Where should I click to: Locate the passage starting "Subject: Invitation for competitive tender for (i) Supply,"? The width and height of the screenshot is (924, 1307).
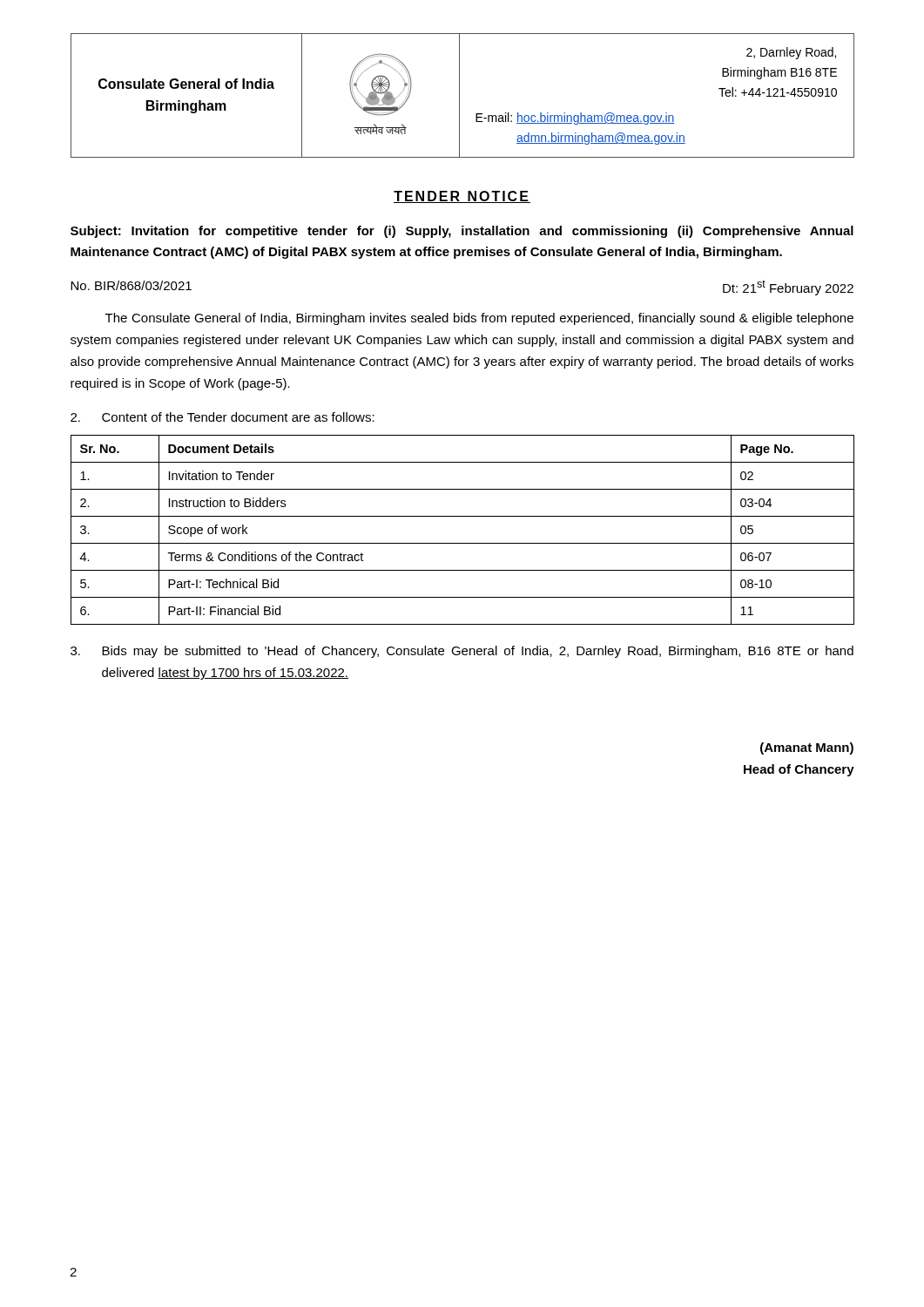(x=462, y=241)
